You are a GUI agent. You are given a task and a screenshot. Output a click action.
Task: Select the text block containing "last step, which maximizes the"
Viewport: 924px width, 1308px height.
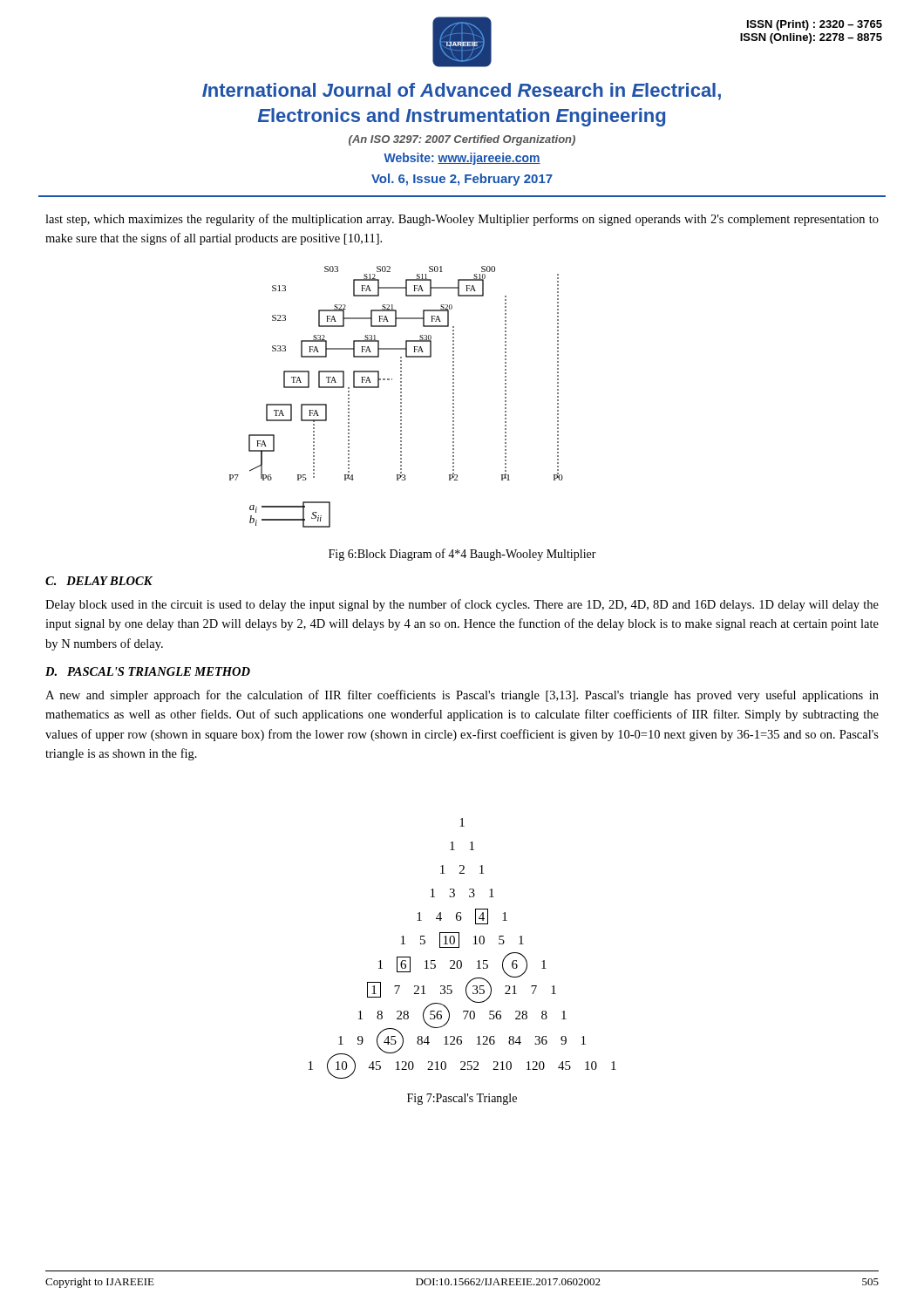click(462, 229)
